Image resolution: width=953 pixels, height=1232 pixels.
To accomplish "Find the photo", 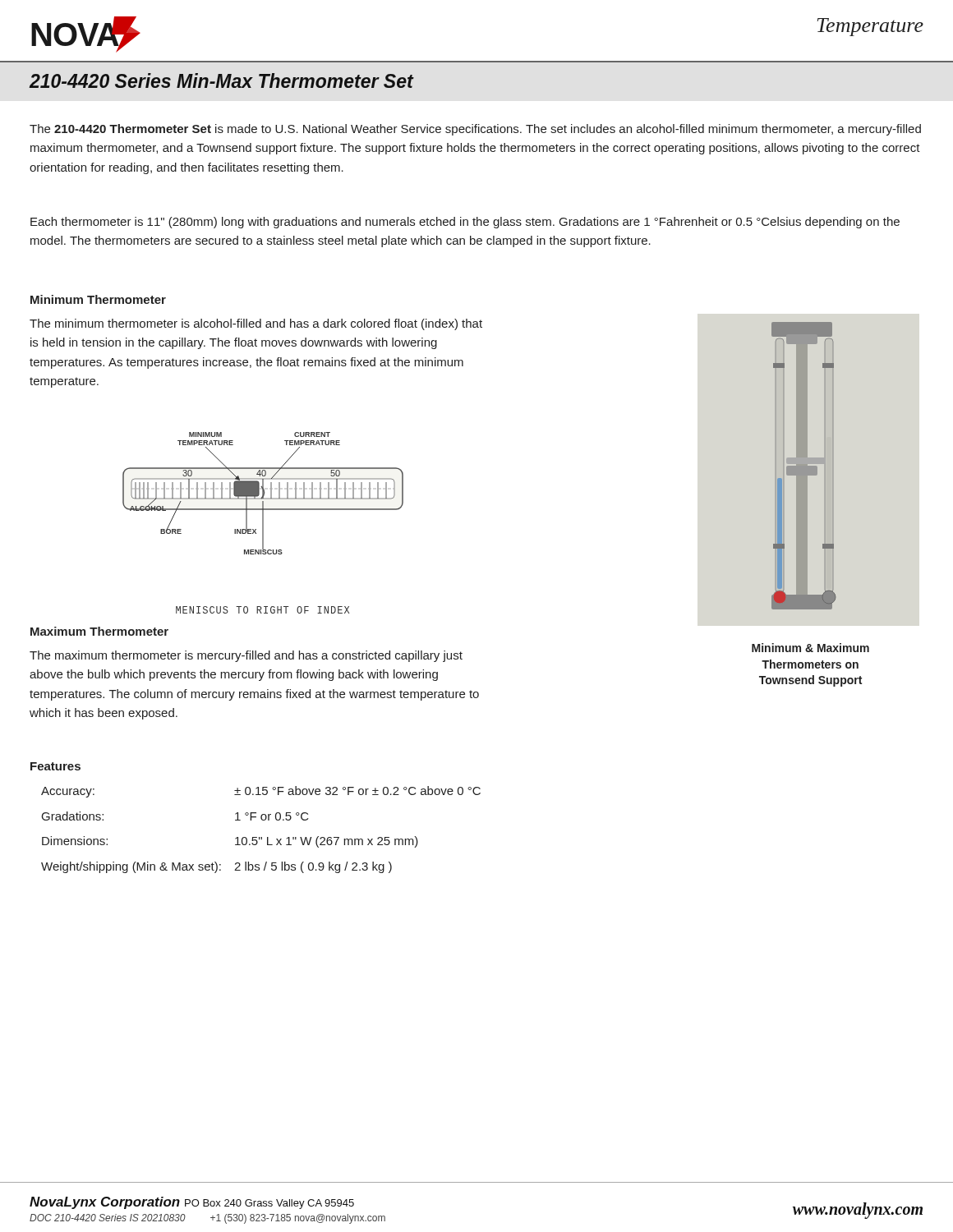I will tap(810, 471).
